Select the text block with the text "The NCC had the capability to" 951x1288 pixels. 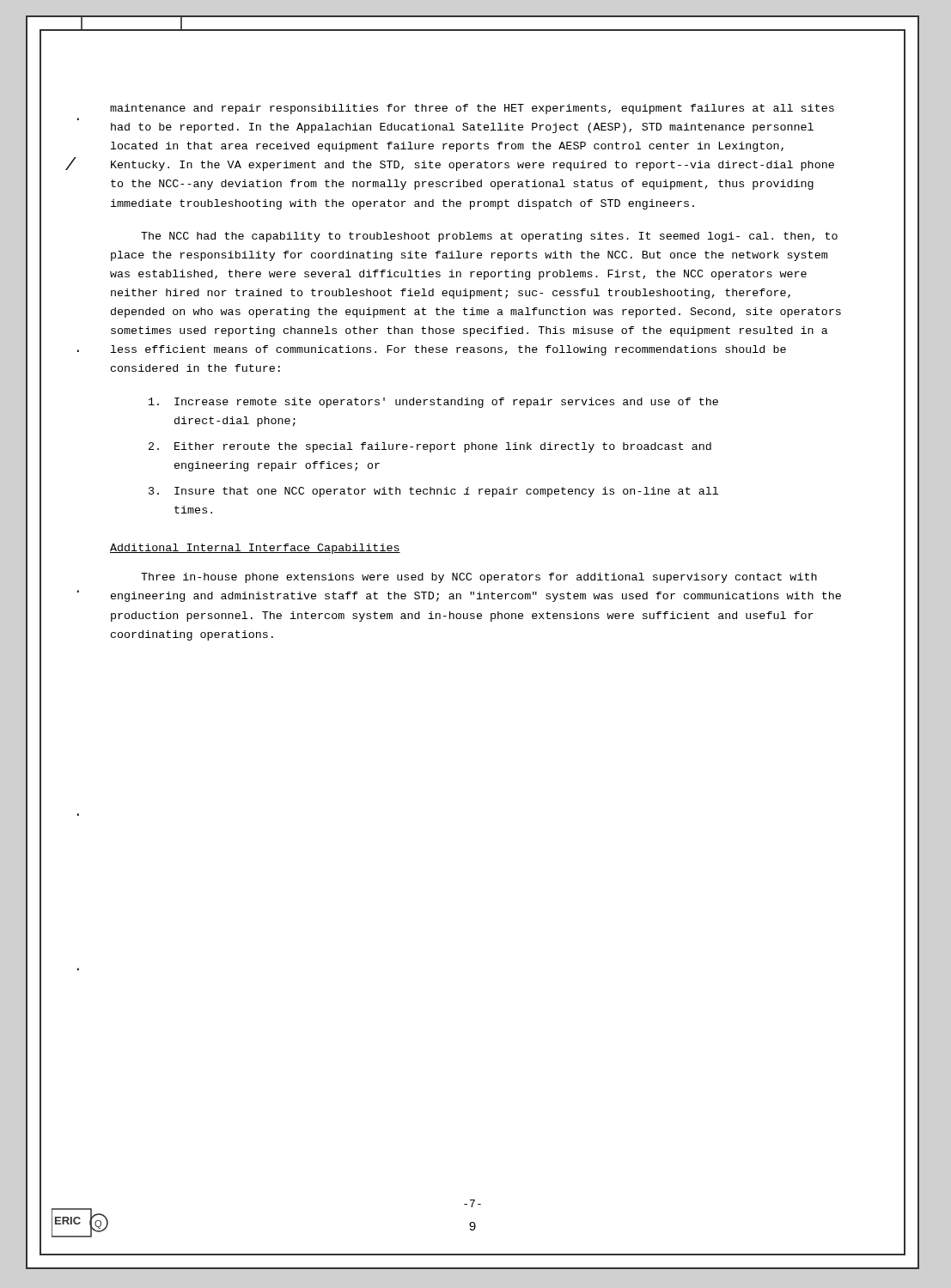point(481,303)
